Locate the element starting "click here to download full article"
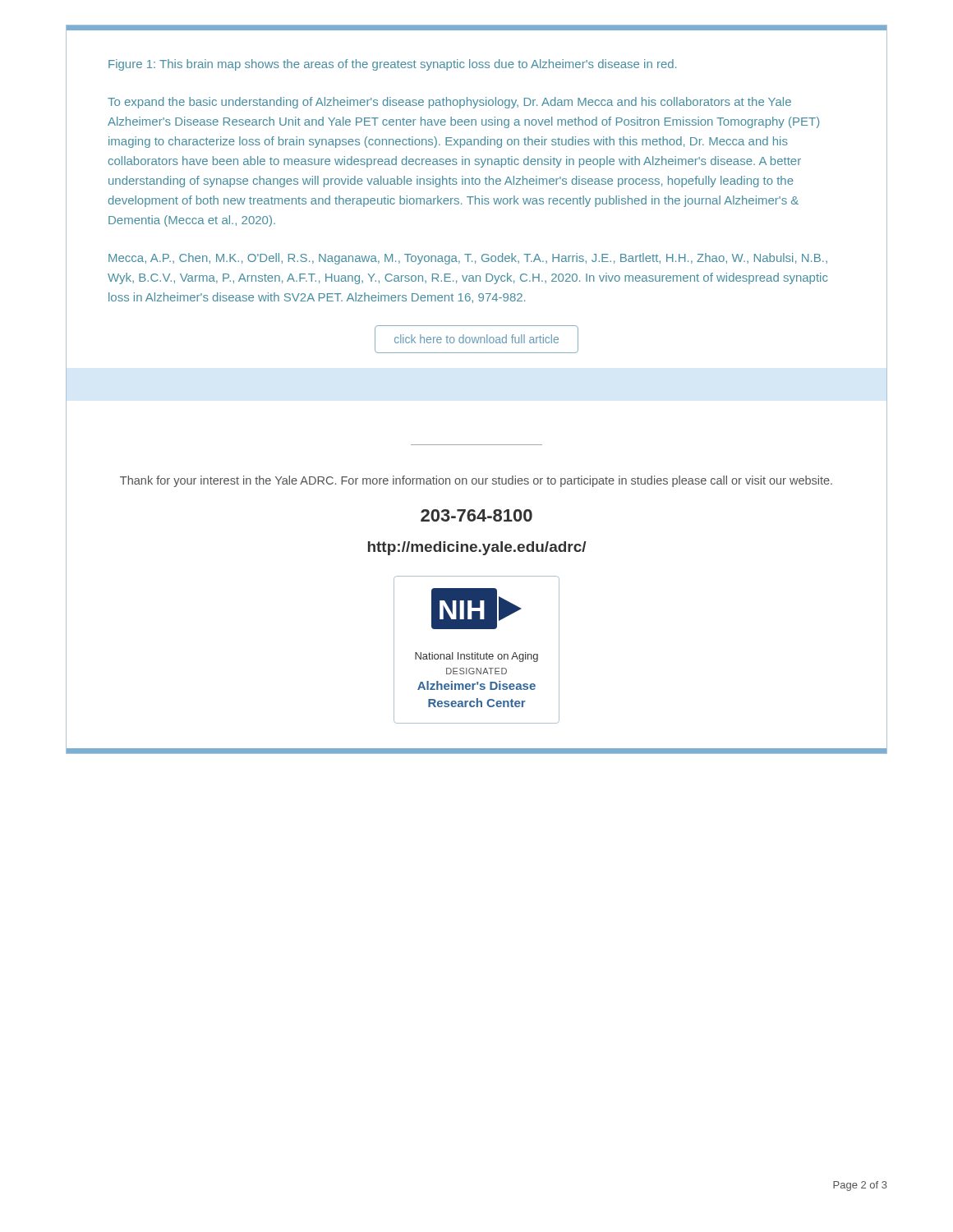This screenshot has height=1232, width=953. click(476, 339)
